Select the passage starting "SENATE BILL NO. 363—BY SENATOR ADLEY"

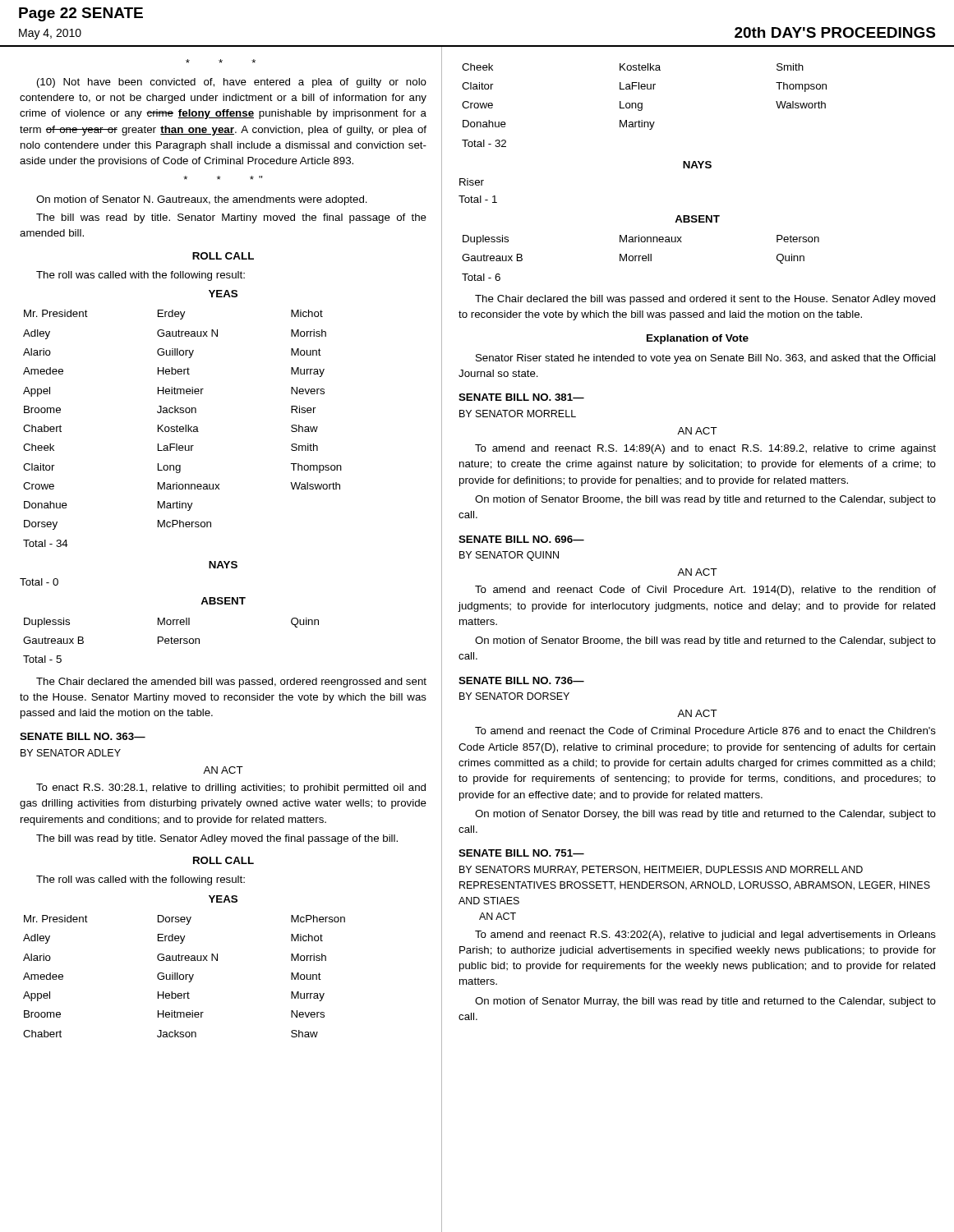tap(82, 744)
